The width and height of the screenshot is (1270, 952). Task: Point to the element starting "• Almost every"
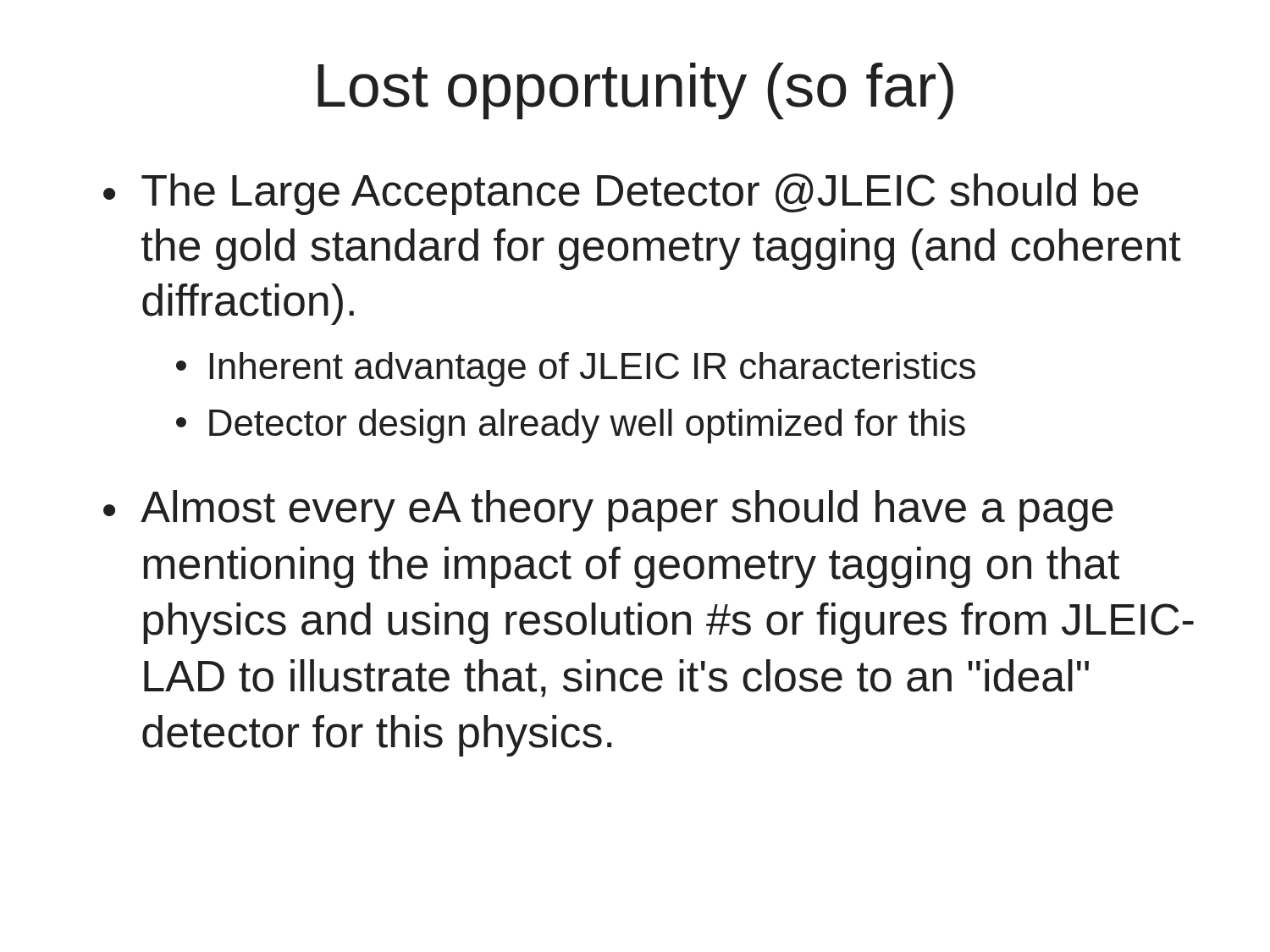652,620
